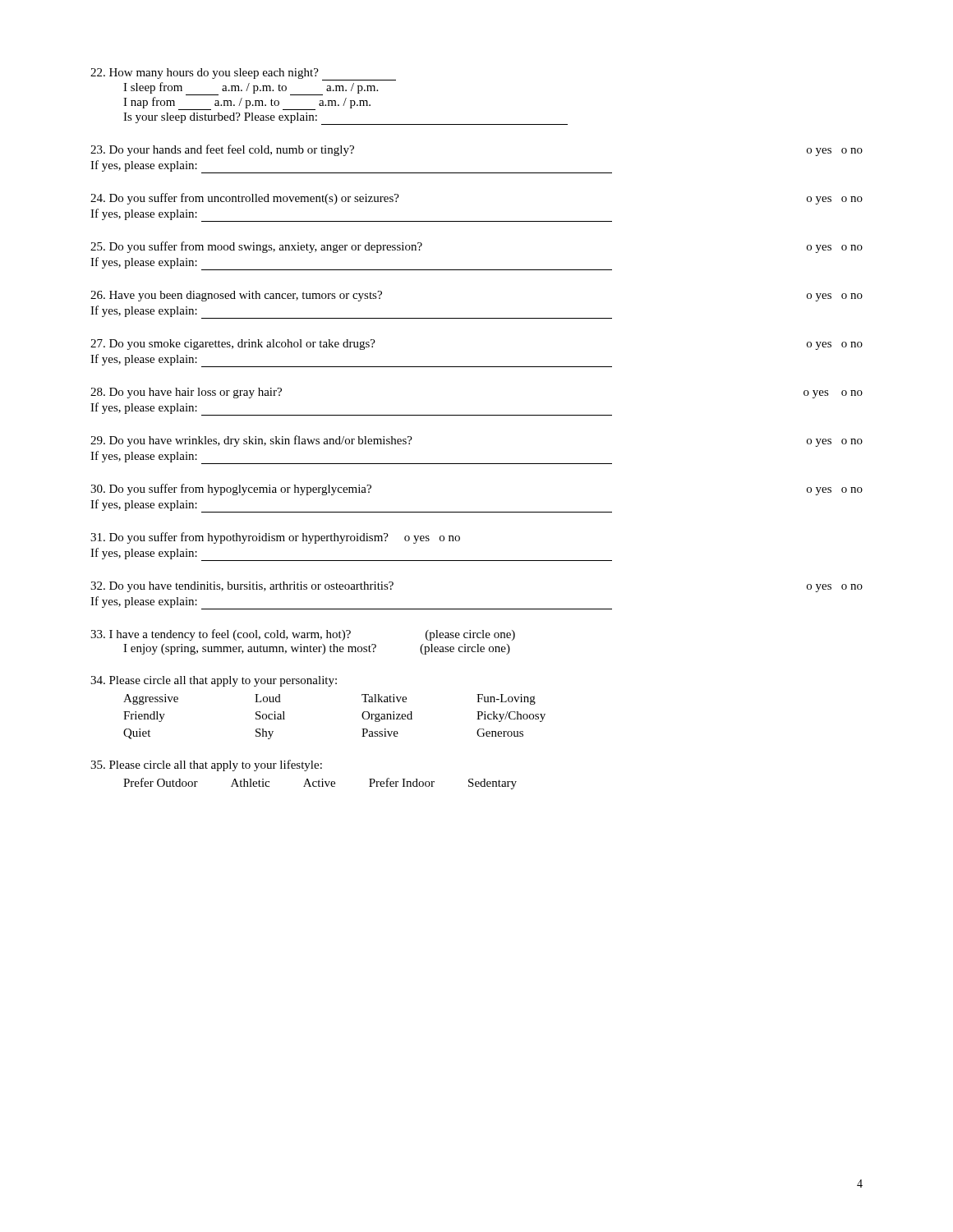953x1232 pixels.
Task: Click on the element starting "23. Do your hands and feet feel cold,"
Action: 219,150
